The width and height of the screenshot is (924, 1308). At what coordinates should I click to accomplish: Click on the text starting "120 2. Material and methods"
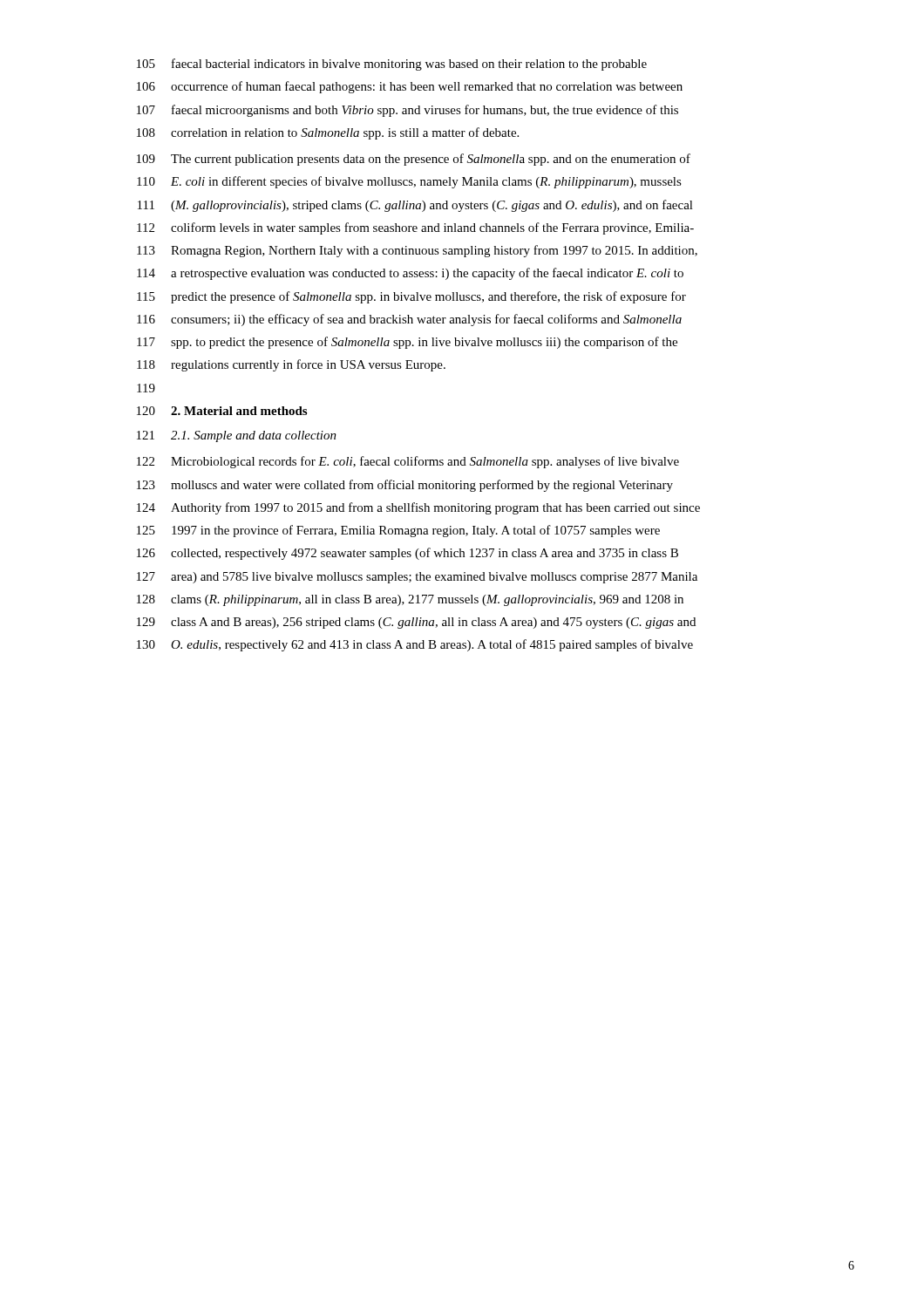coord(222,411)
